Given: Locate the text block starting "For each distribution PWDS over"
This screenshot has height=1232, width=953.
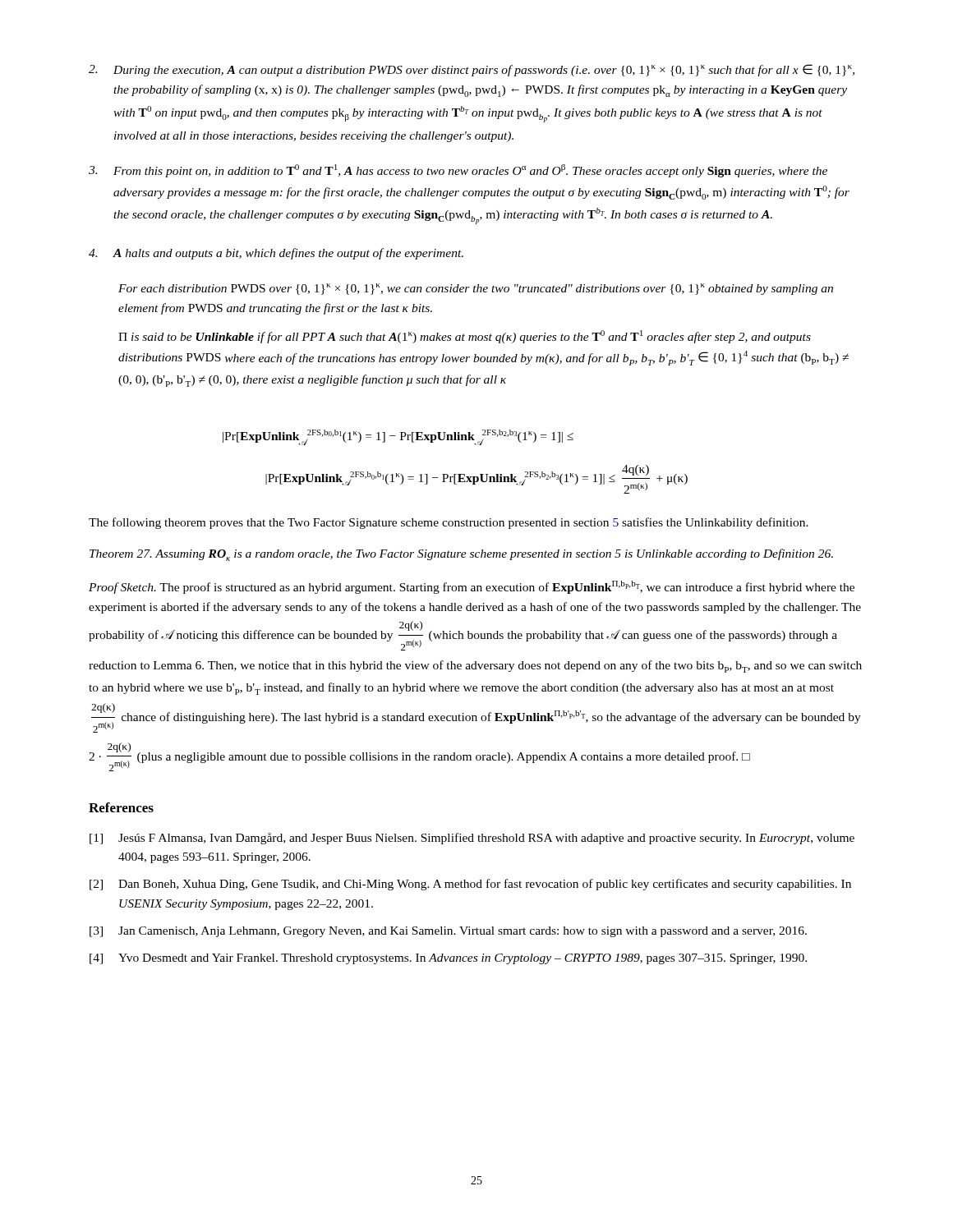Looking at the screenshot, I should (476, 297).
